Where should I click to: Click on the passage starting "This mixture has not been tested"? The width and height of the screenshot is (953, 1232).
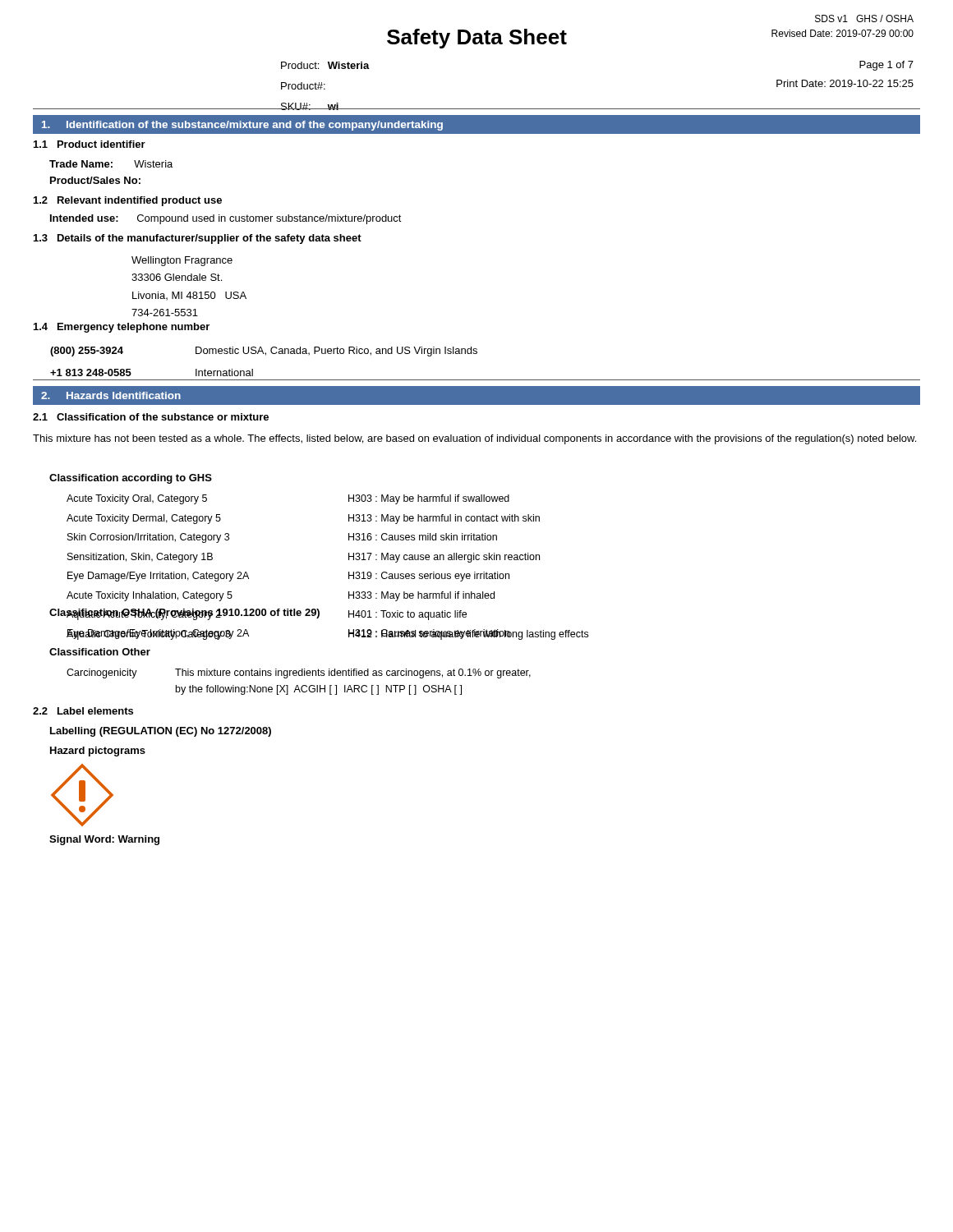pyautogui.click(x=475, y=438)
